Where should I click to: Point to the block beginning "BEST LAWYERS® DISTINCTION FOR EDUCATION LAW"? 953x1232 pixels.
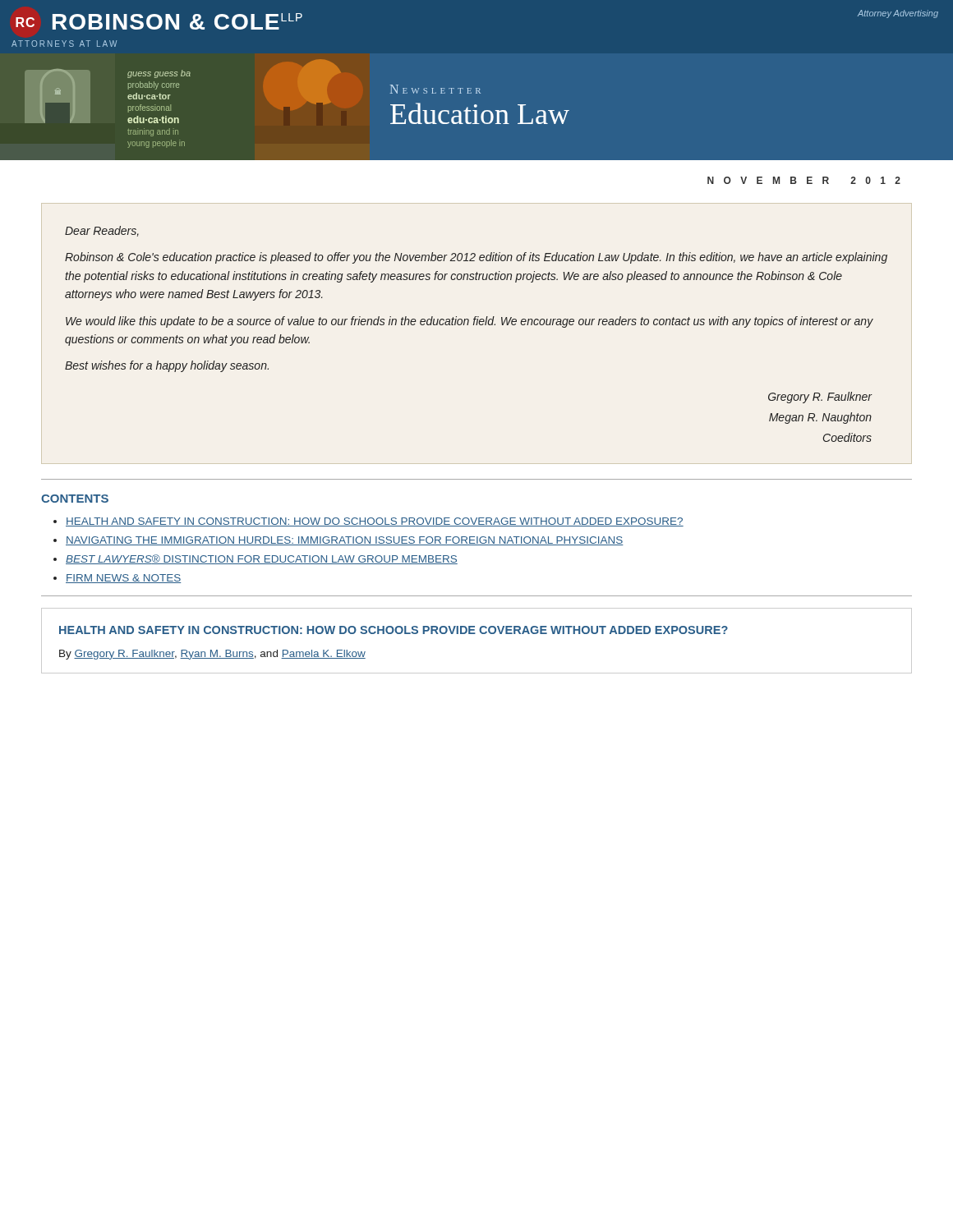(x=262, y=559)
